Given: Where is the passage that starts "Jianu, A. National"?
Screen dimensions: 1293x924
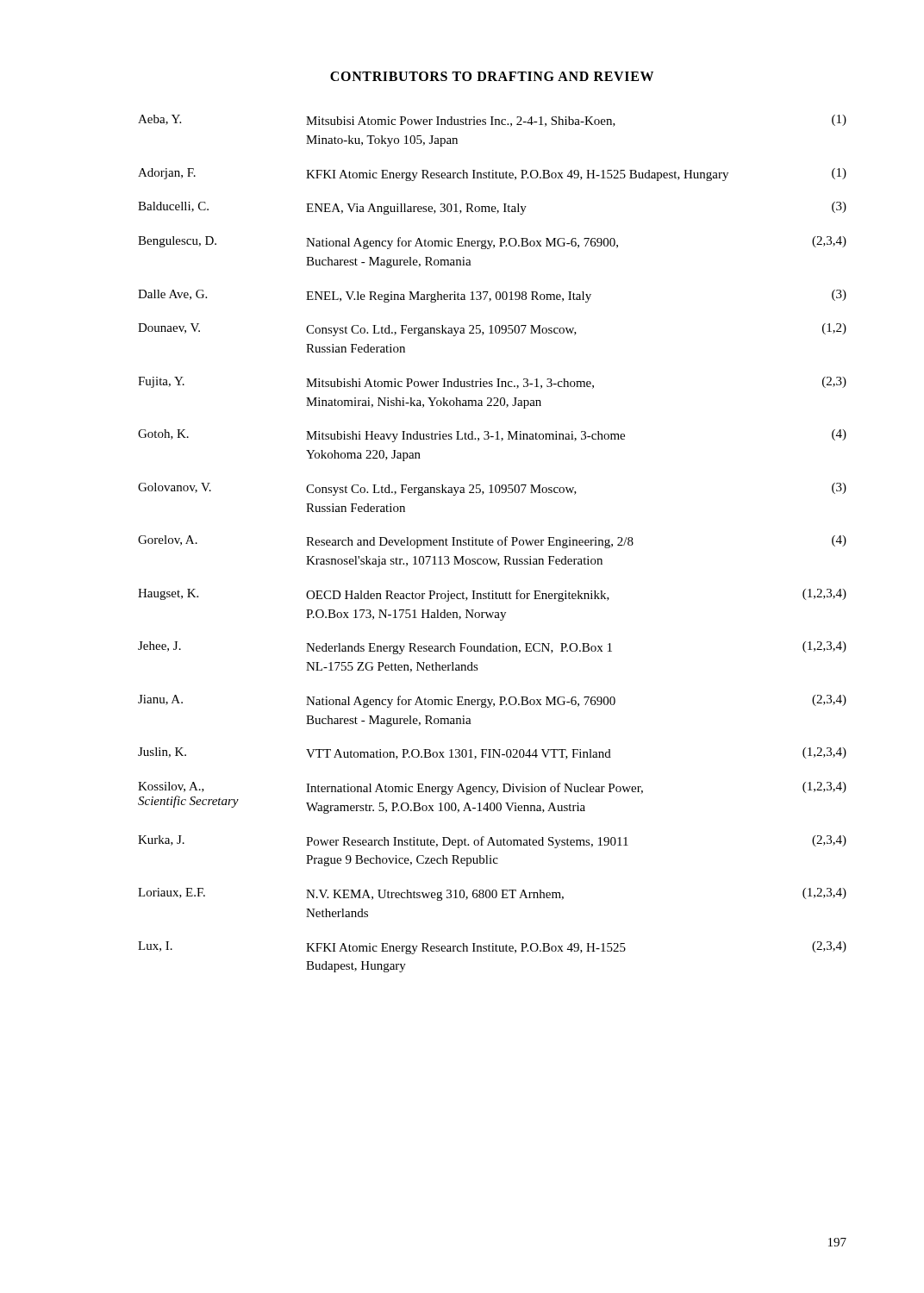Looking at the screenshot, I should pyautogui.click(x=492, y=711).
